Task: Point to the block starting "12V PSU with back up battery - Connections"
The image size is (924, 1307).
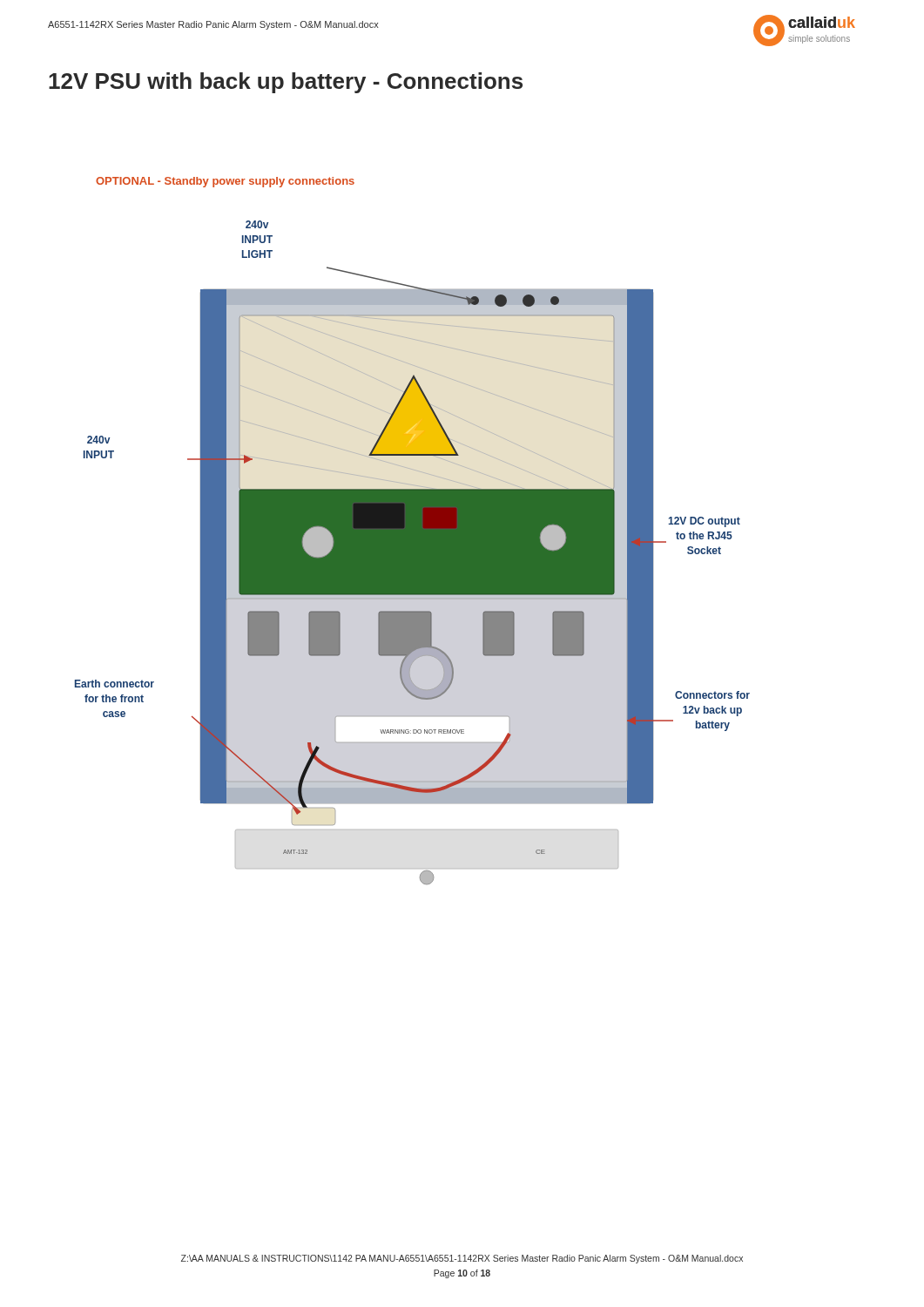Action: 286,81
